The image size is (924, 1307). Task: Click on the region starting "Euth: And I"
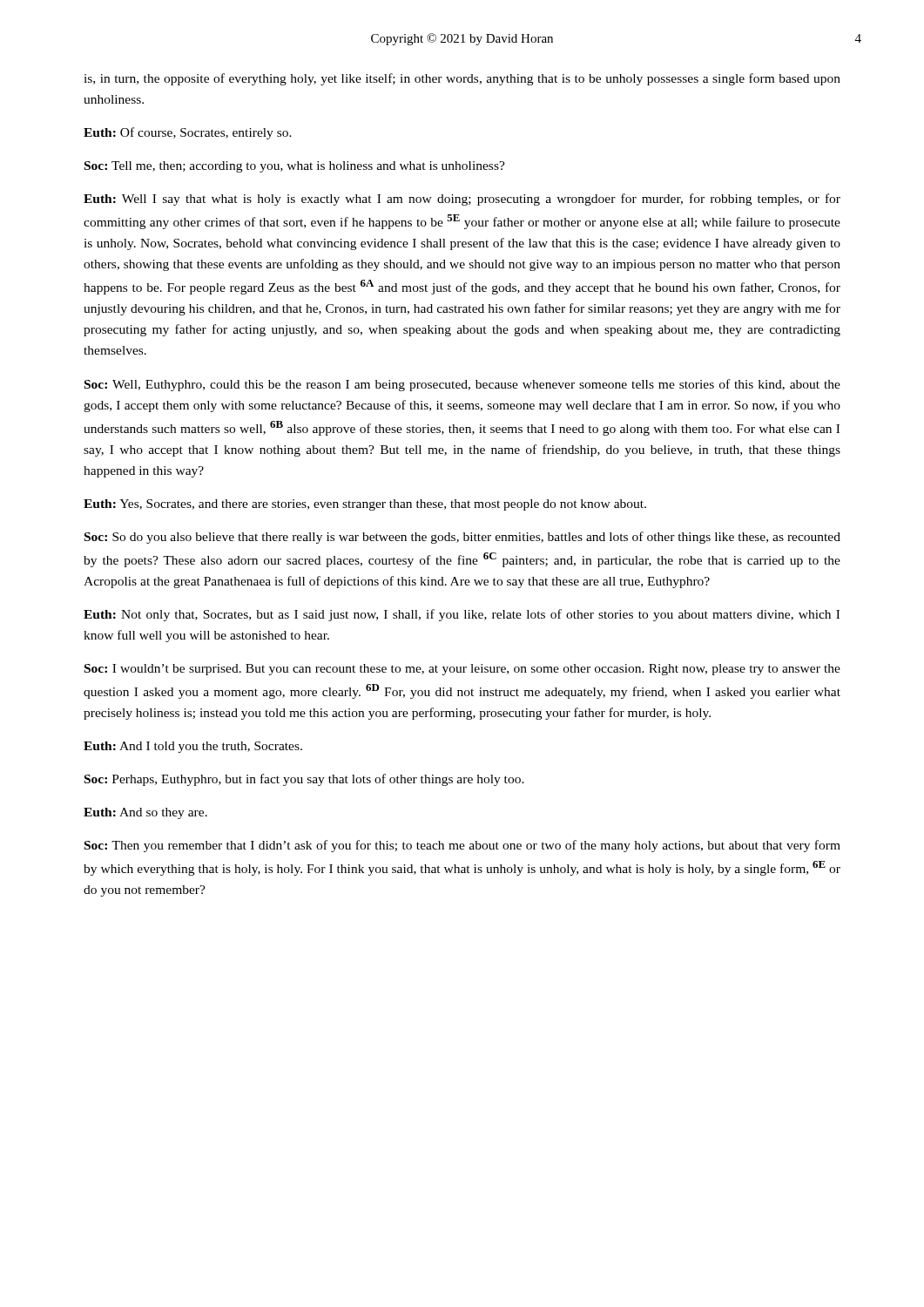193,746
